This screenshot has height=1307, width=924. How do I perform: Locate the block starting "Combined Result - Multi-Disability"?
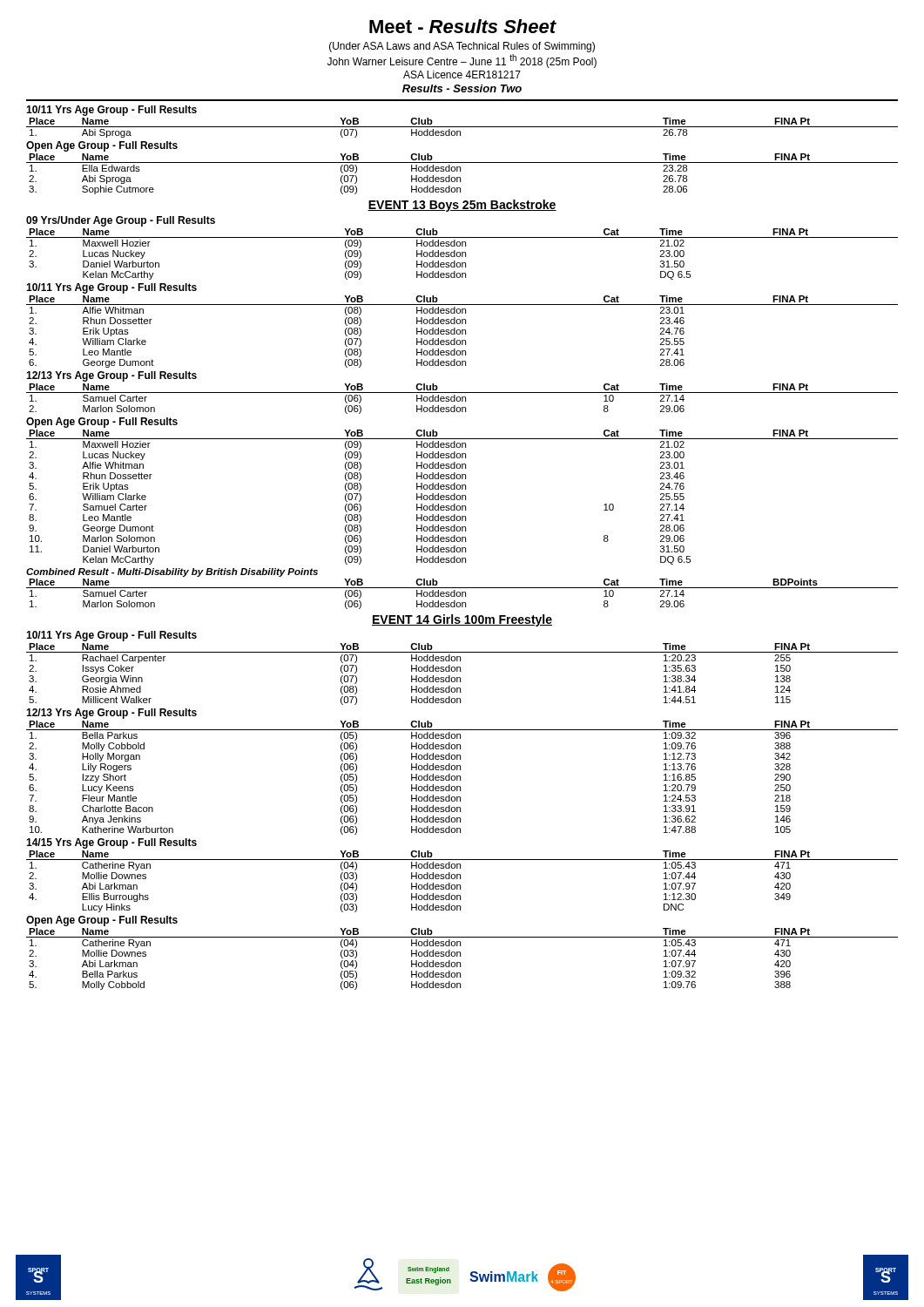(x=172, y=572)
